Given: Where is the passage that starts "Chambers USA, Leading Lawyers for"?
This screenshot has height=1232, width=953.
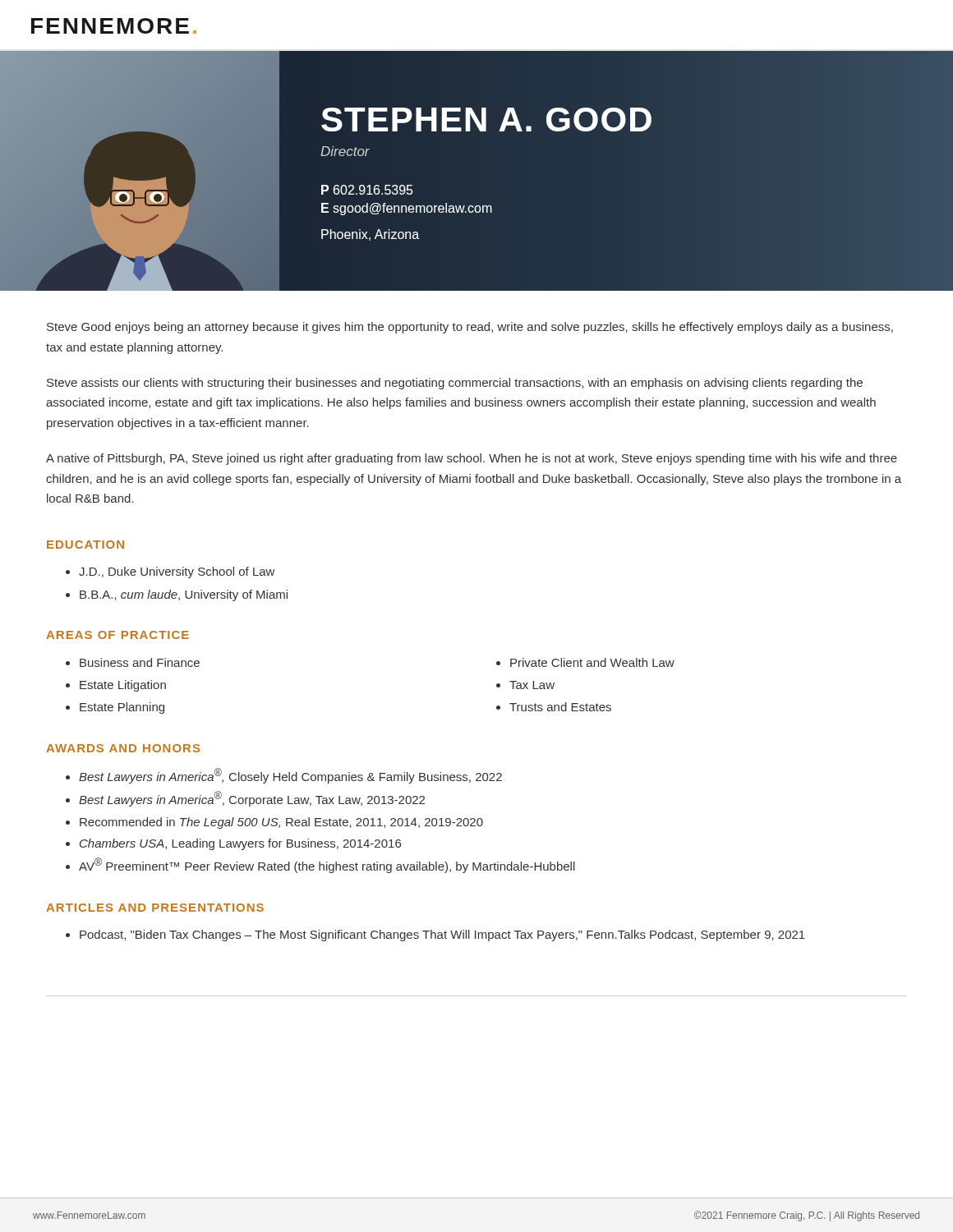Looking at the screenshot, I should pyautogui.click(x=233, y=844).
